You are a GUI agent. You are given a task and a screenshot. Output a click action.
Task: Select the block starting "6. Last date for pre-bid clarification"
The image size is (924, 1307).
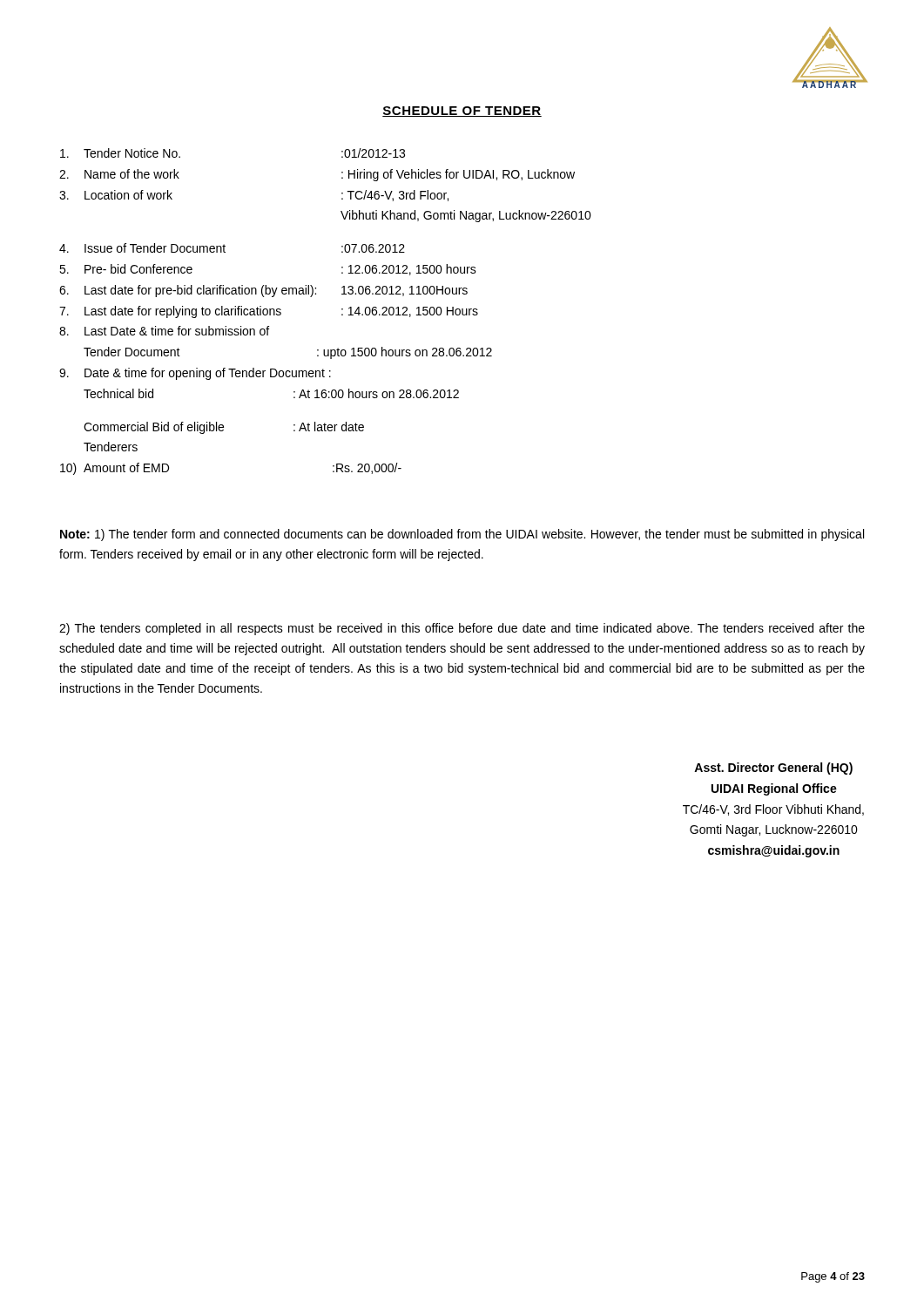tap(462, 291)
